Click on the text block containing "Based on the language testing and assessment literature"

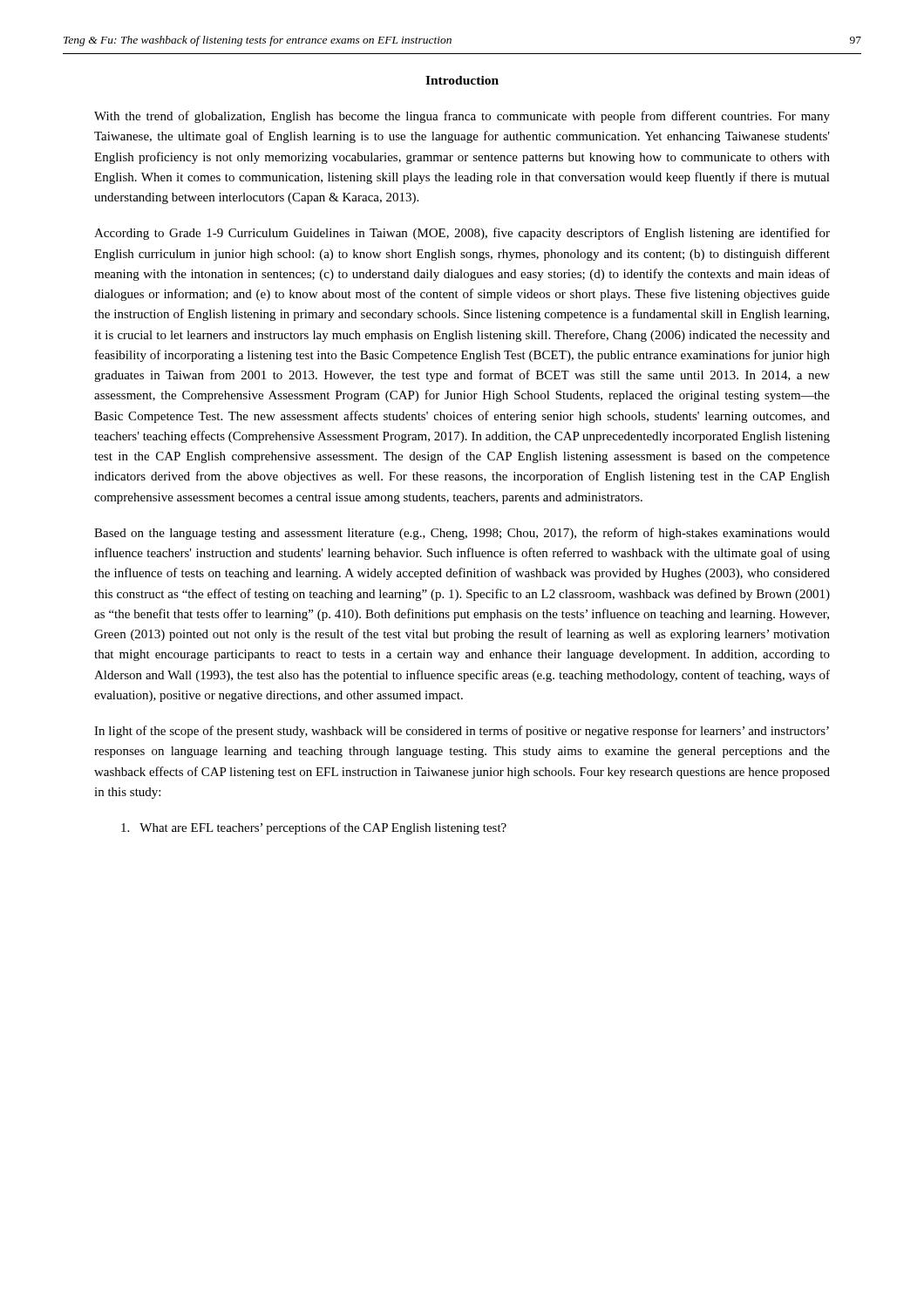point(462,614)
